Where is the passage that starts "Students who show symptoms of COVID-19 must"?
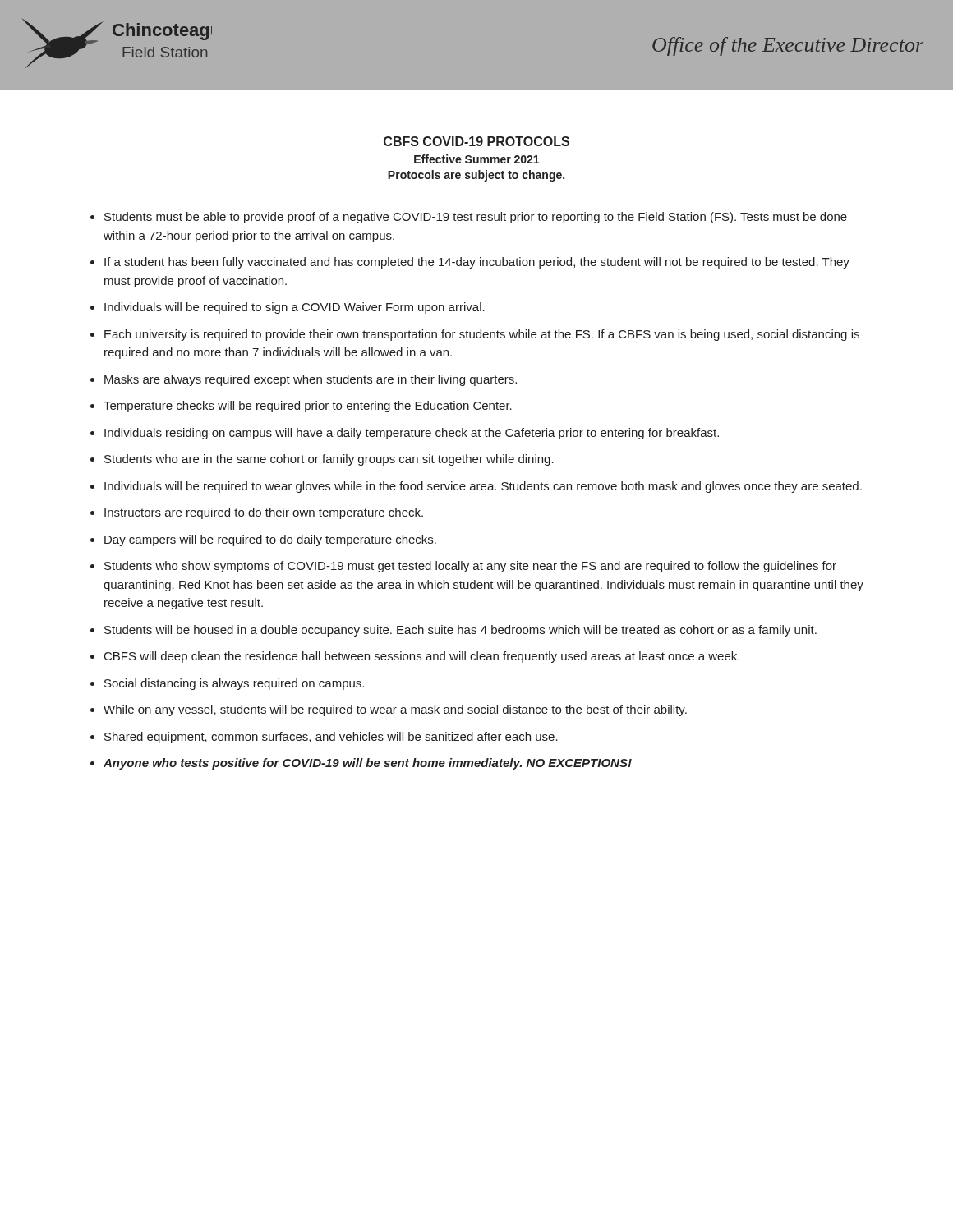Viewport: 953px width, 1232px height. (483, 584)
